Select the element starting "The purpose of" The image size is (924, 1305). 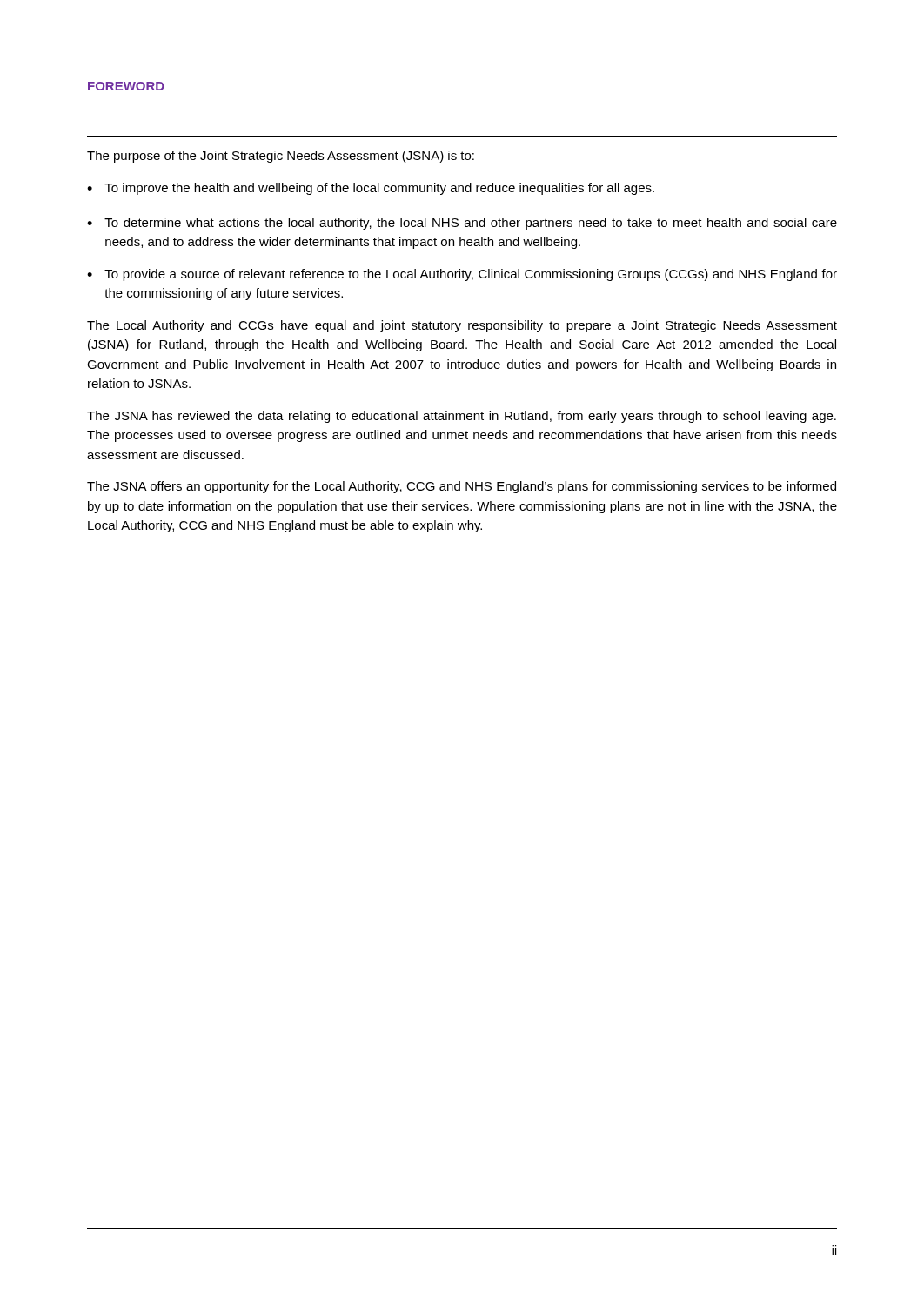462,156
